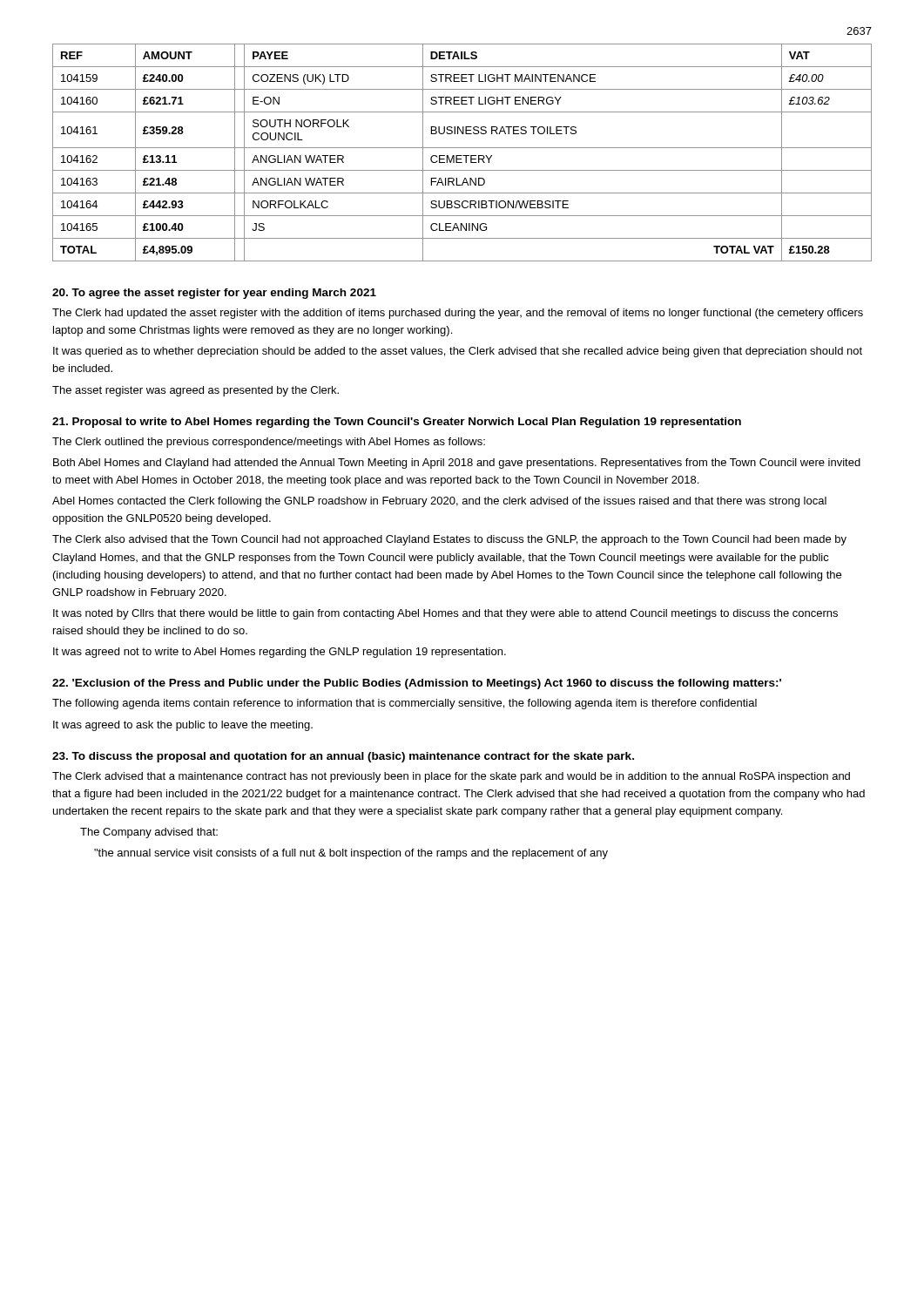
Task: Click on the text block starting "The Clerk also advised that"
Action: (449, 566)
